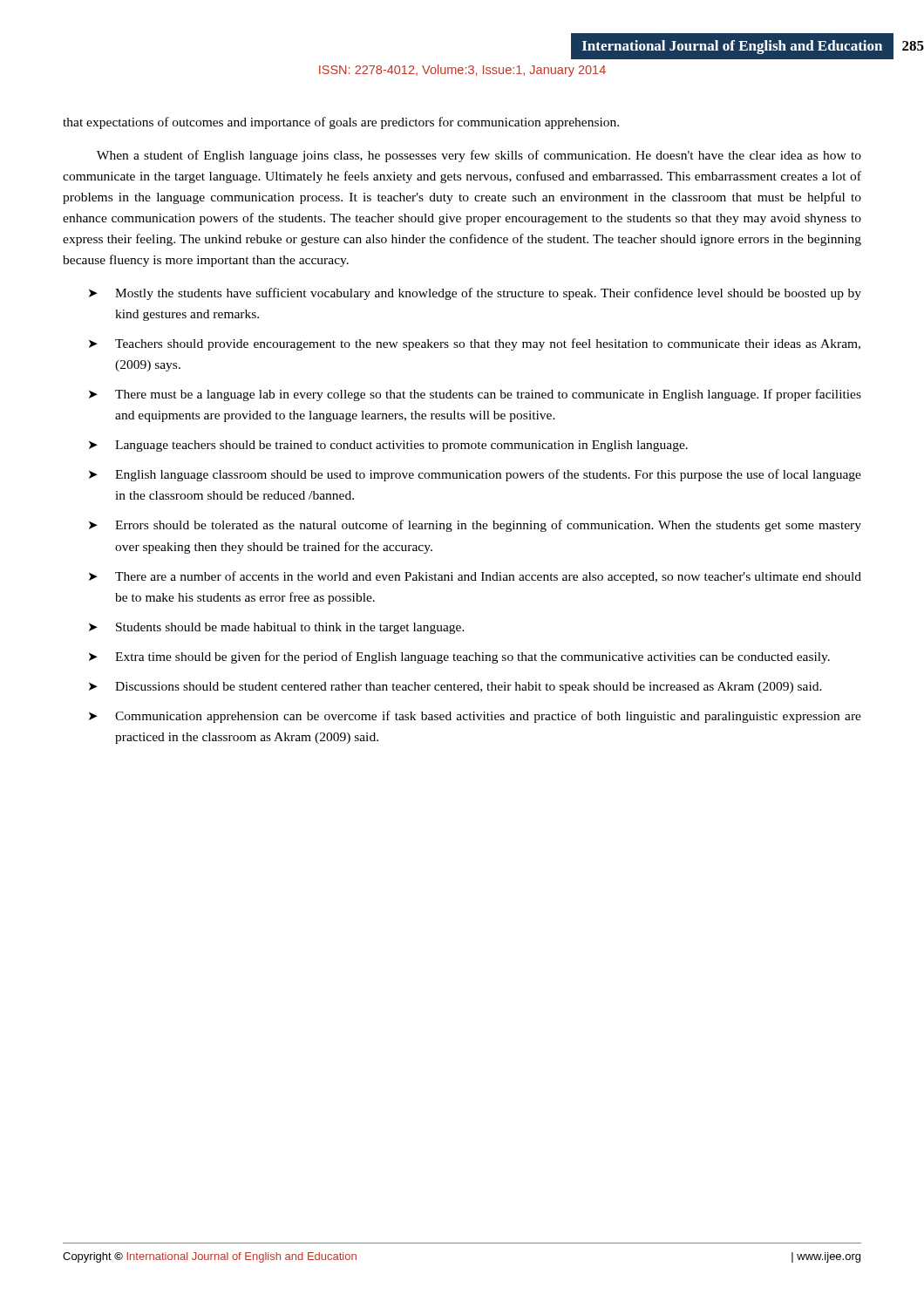Click the passage that begins "➤ Language teachers should"

(462, 445)
